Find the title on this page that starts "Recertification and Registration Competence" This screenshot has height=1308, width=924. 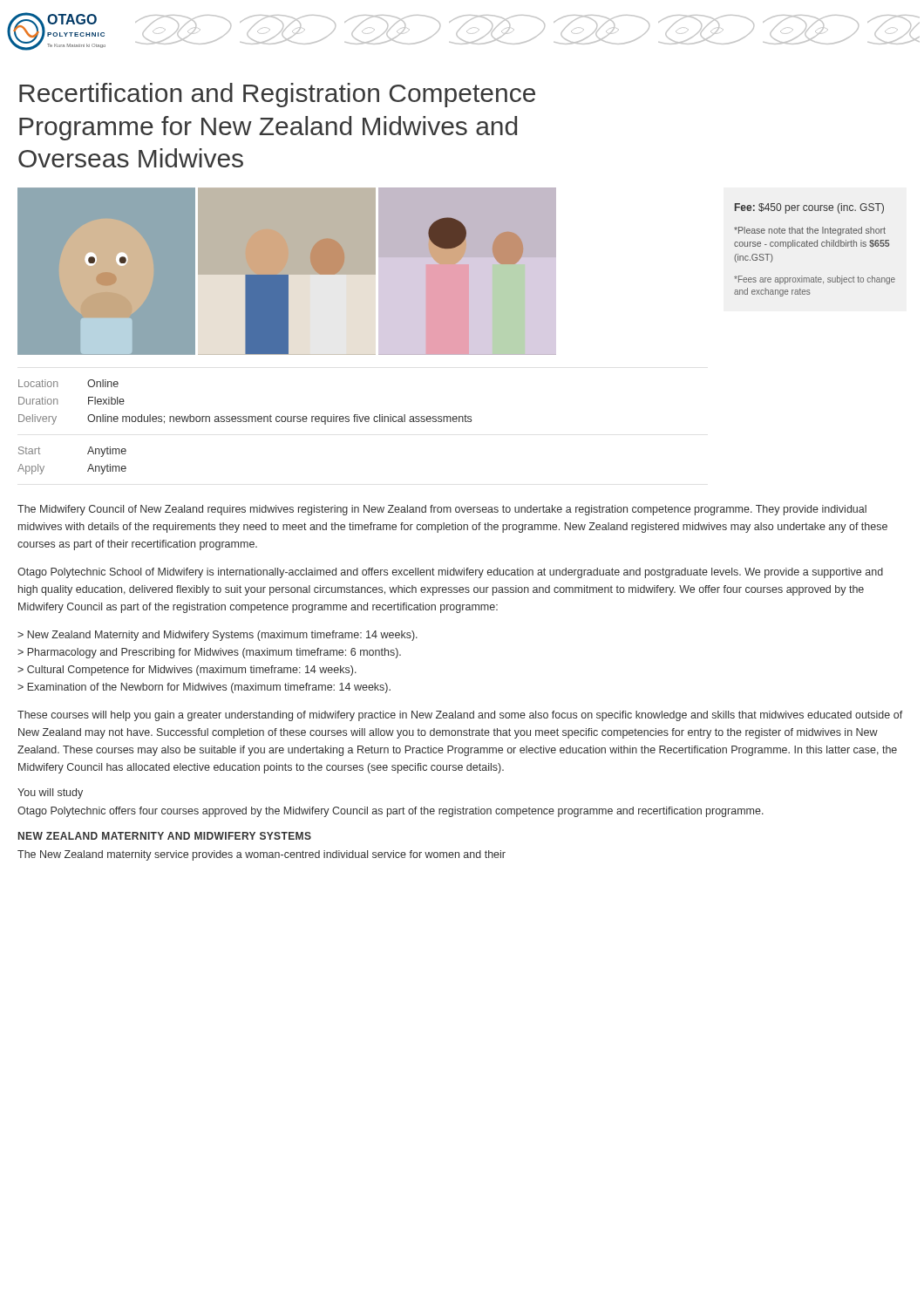click(277, 126)
